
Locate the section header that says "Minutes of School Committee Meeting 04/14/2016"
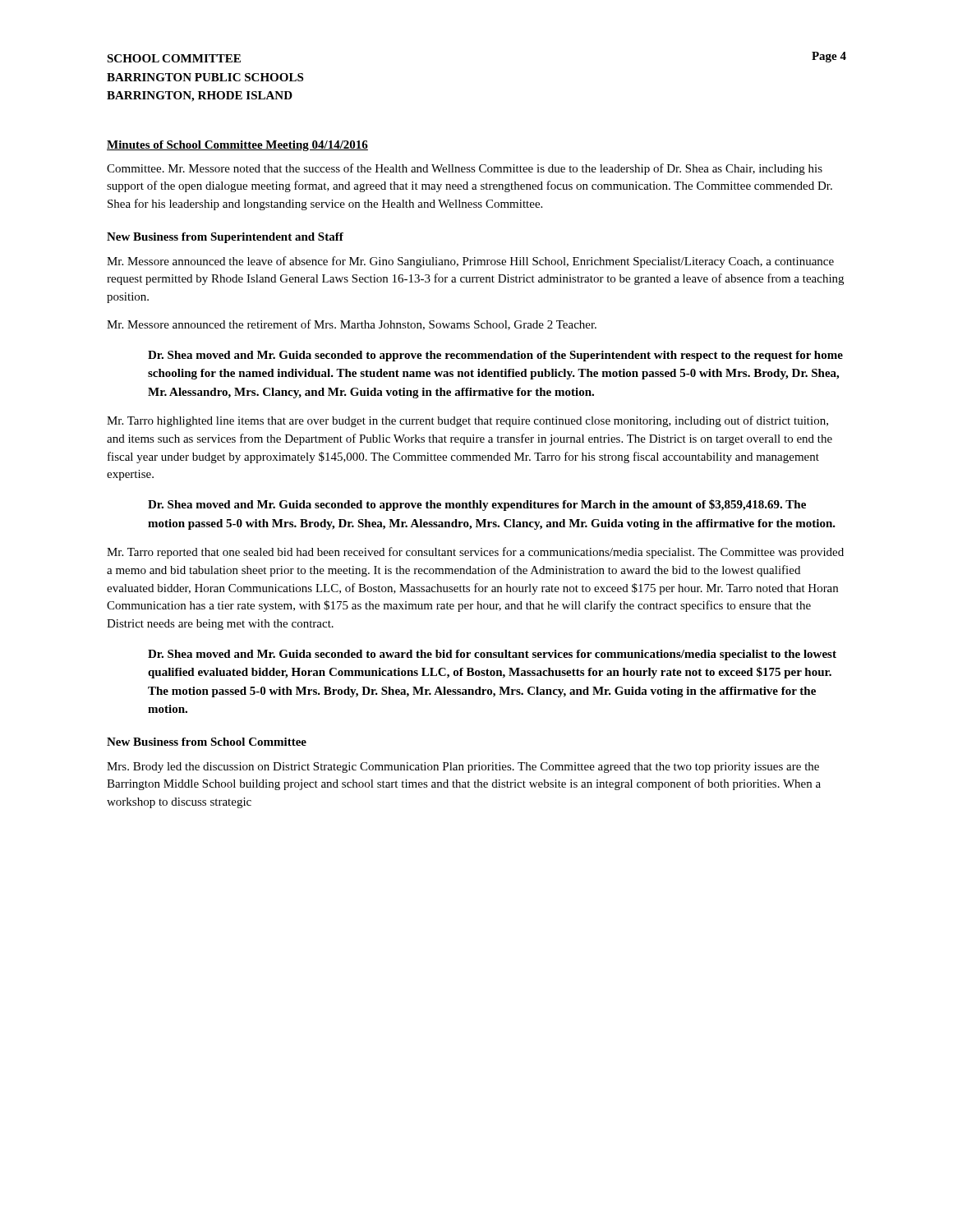pos(237,145)
